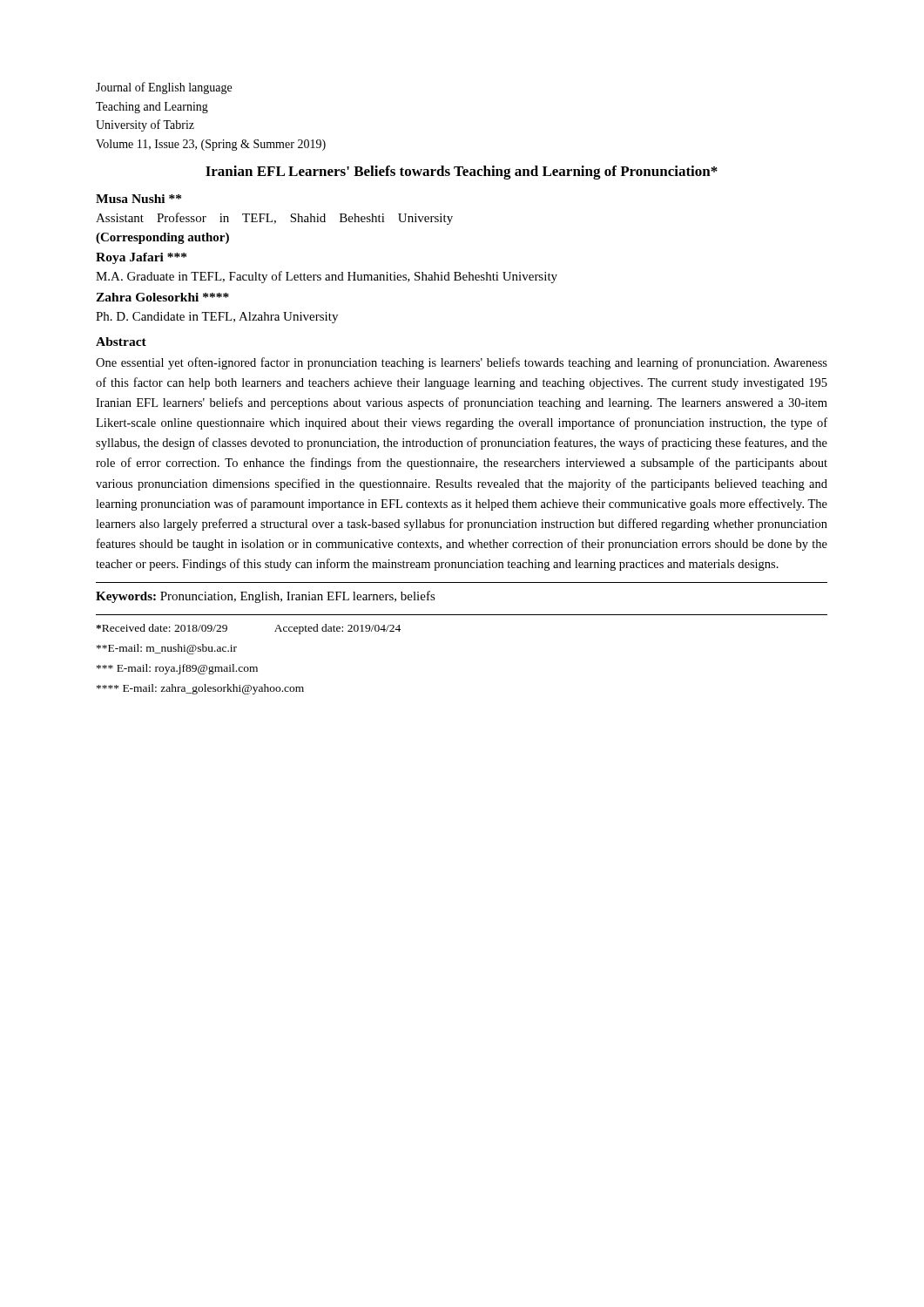The width and height of the screenshot is (924, 1307).
Task: Point to the block beginning "Assistant Professor in"
Action: (274, 227)
